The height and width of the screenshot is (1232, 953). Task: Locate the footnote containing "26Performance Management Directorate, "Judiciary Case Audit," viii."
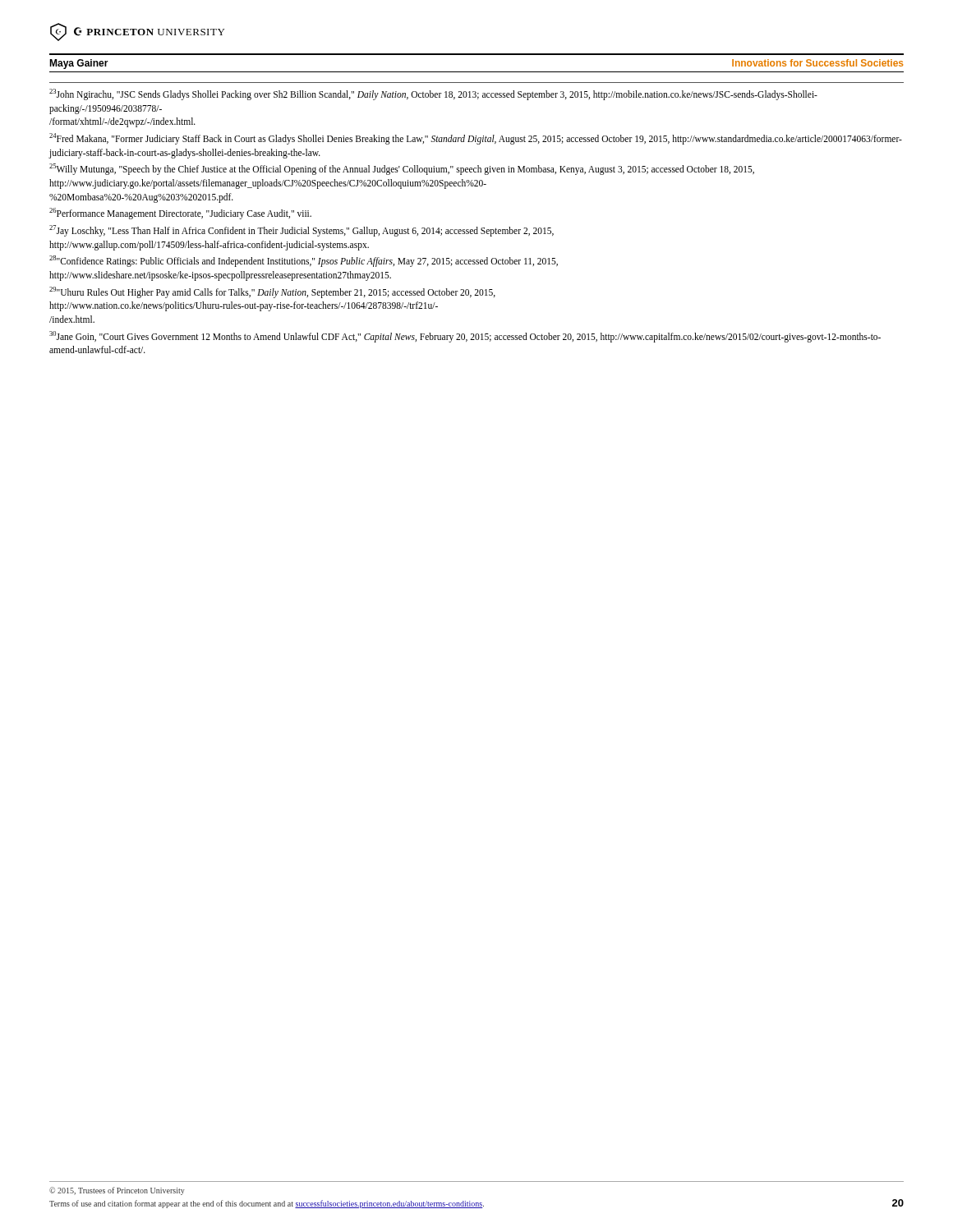point(181,213)
